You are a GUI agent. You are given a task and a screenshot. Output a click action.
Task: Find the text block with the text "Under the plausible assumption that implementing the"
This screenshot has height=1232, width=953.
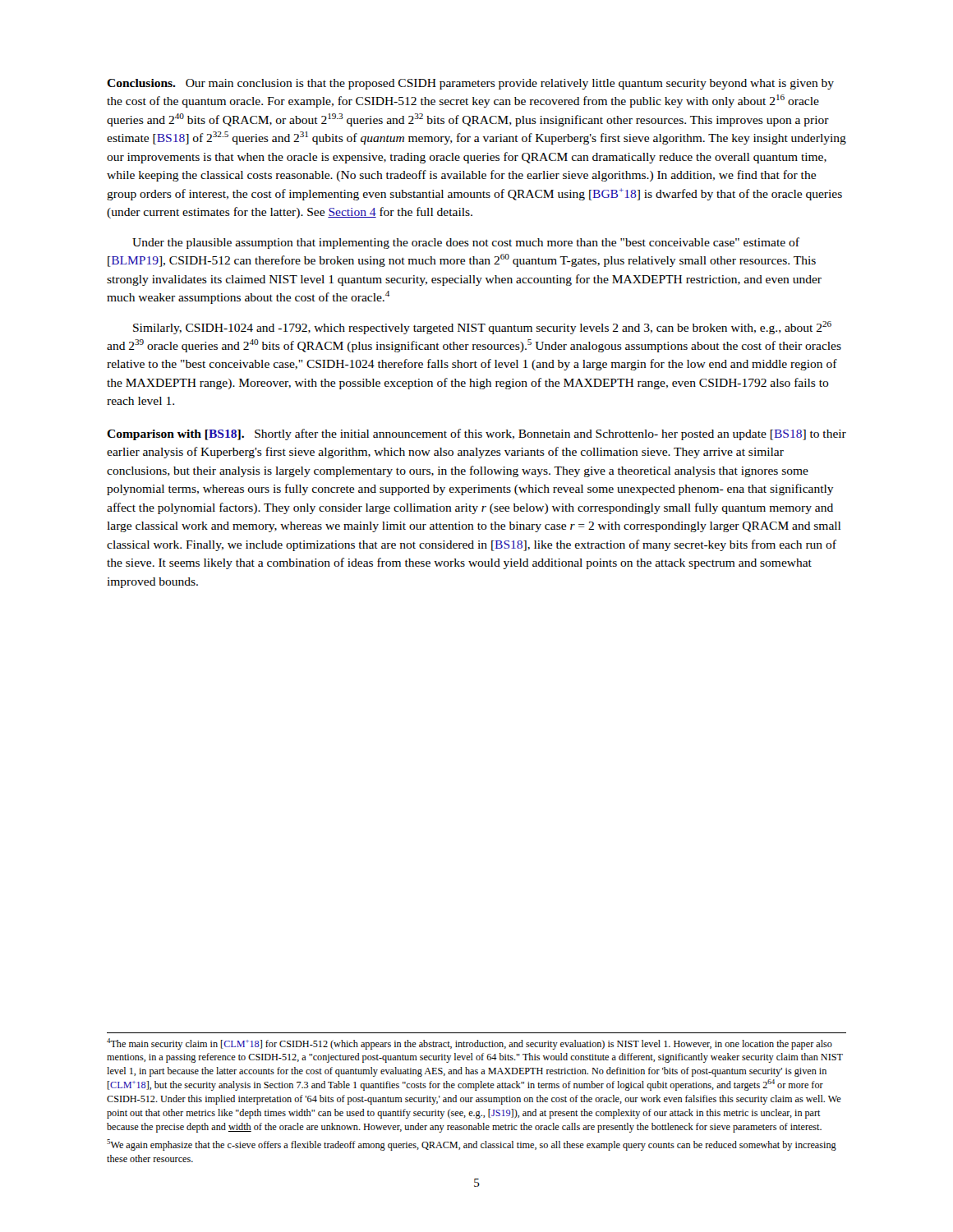pos(464,269)
